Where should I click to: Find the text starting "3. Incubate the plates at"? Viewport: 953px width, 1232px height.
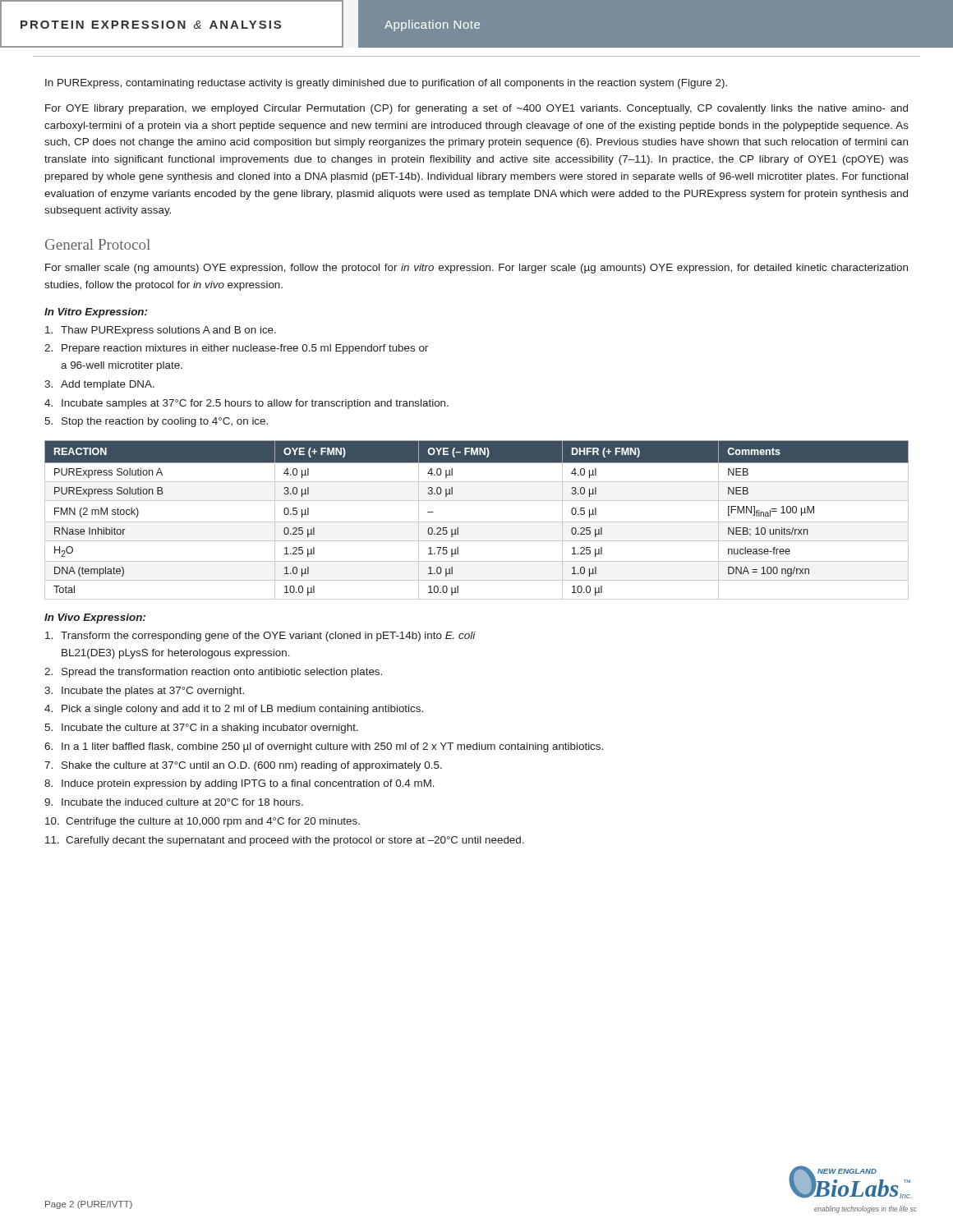point(145,691)
